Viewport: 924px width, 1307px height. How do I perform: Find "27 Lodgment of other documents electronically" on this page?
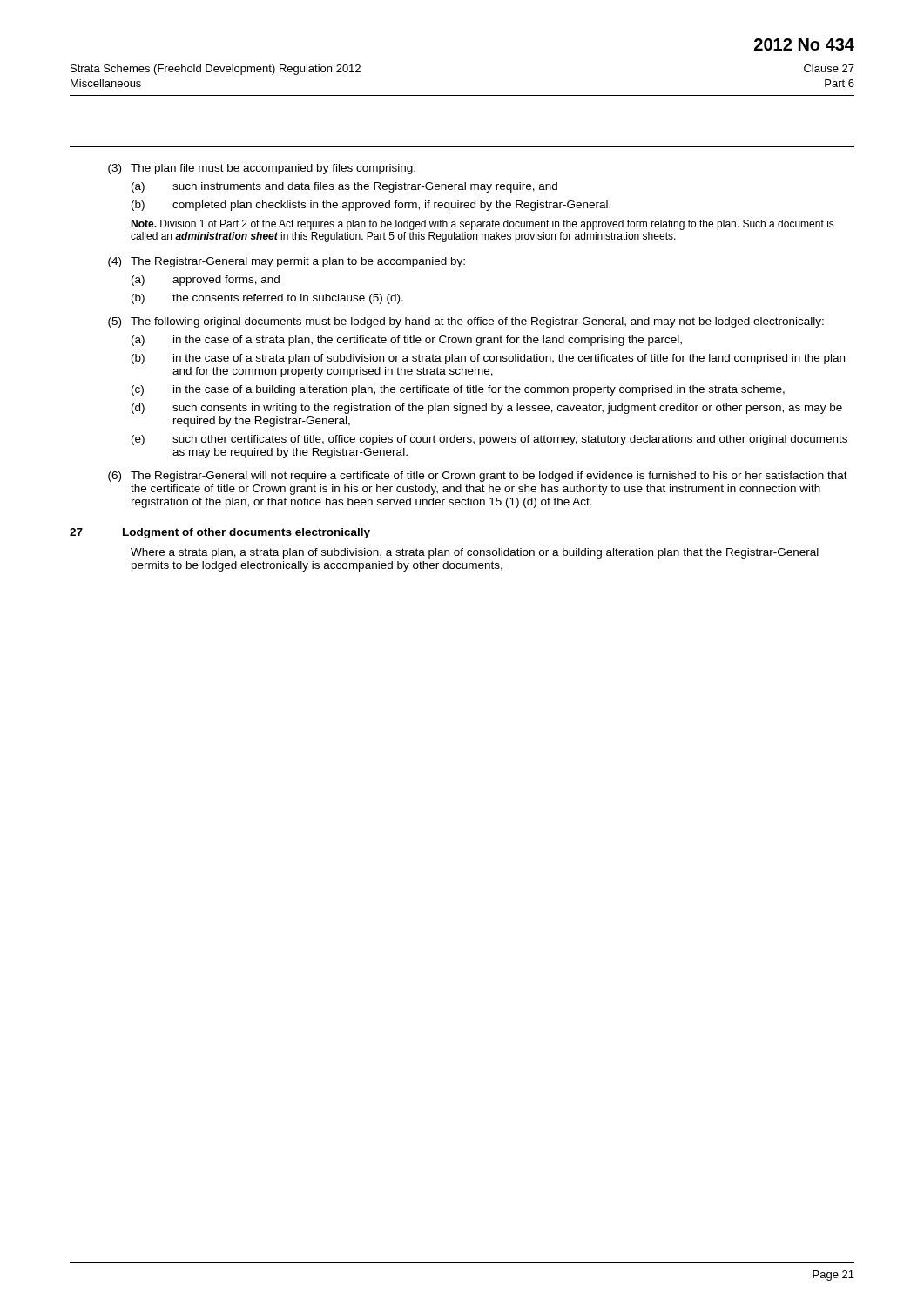(x=220, y=533)
